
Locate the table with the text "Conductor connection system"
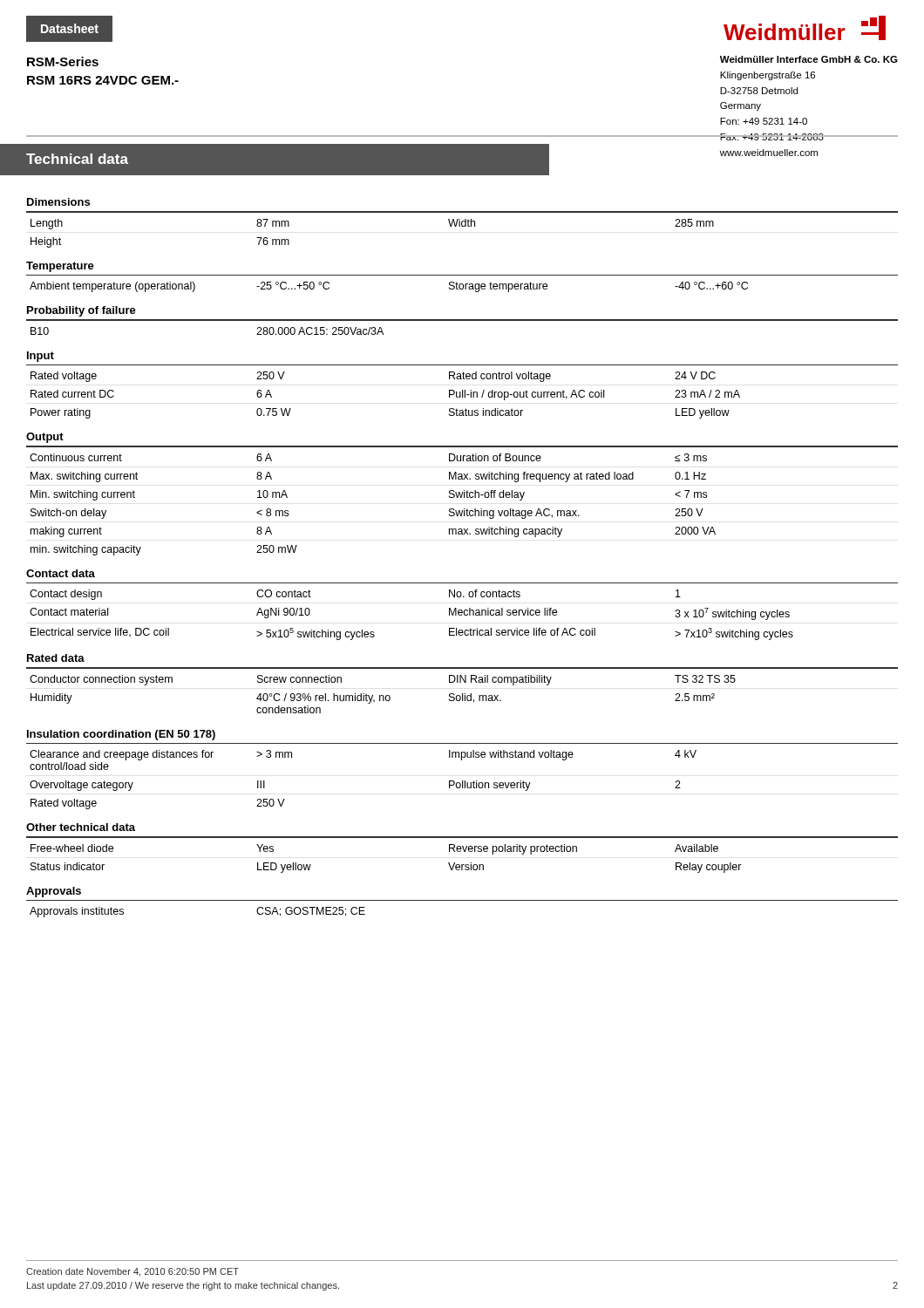tap(462, 694)
